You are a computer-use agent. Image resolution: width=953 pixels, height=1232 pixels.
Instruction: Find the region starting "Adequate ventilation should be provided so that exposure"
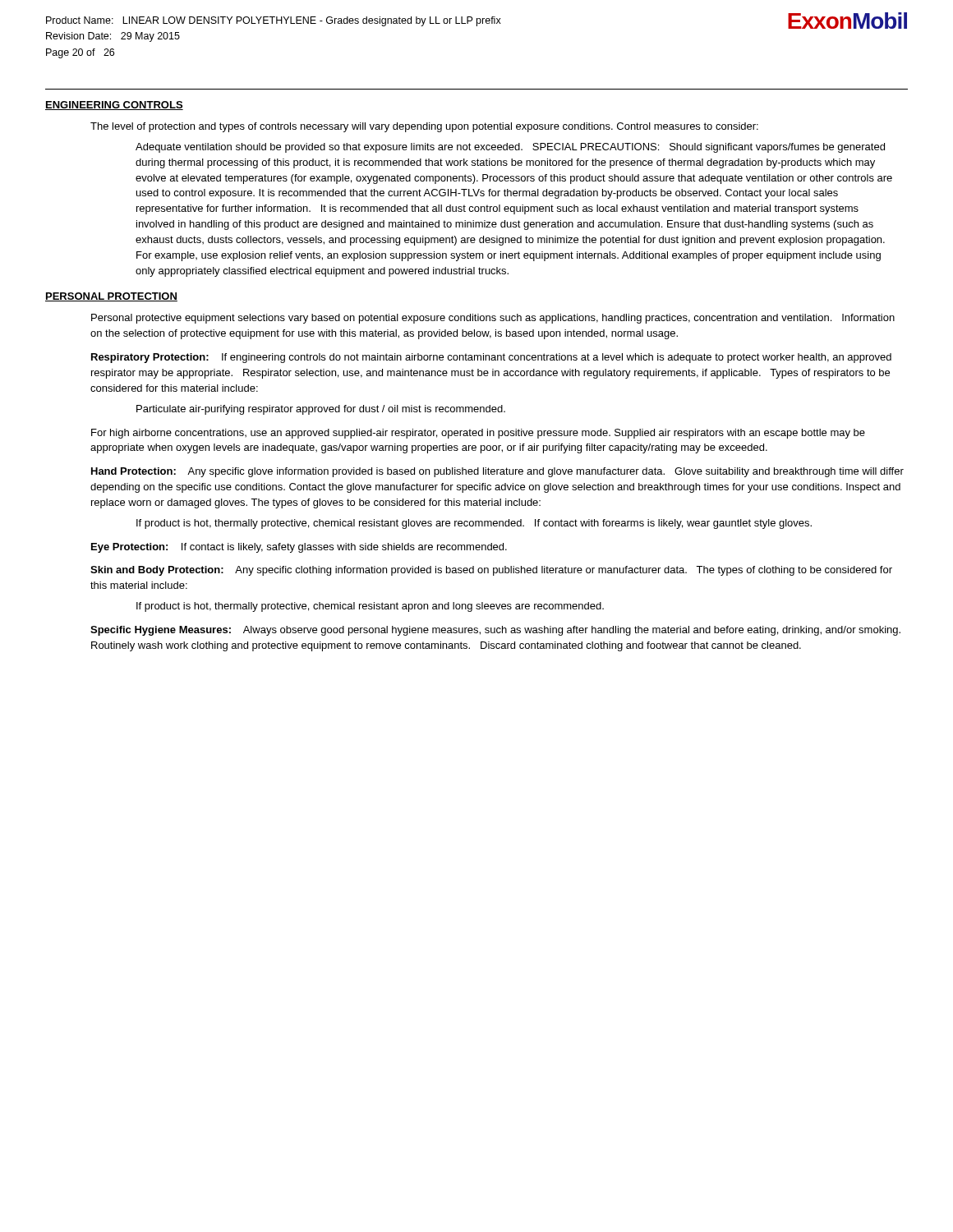tap(514, 208)
